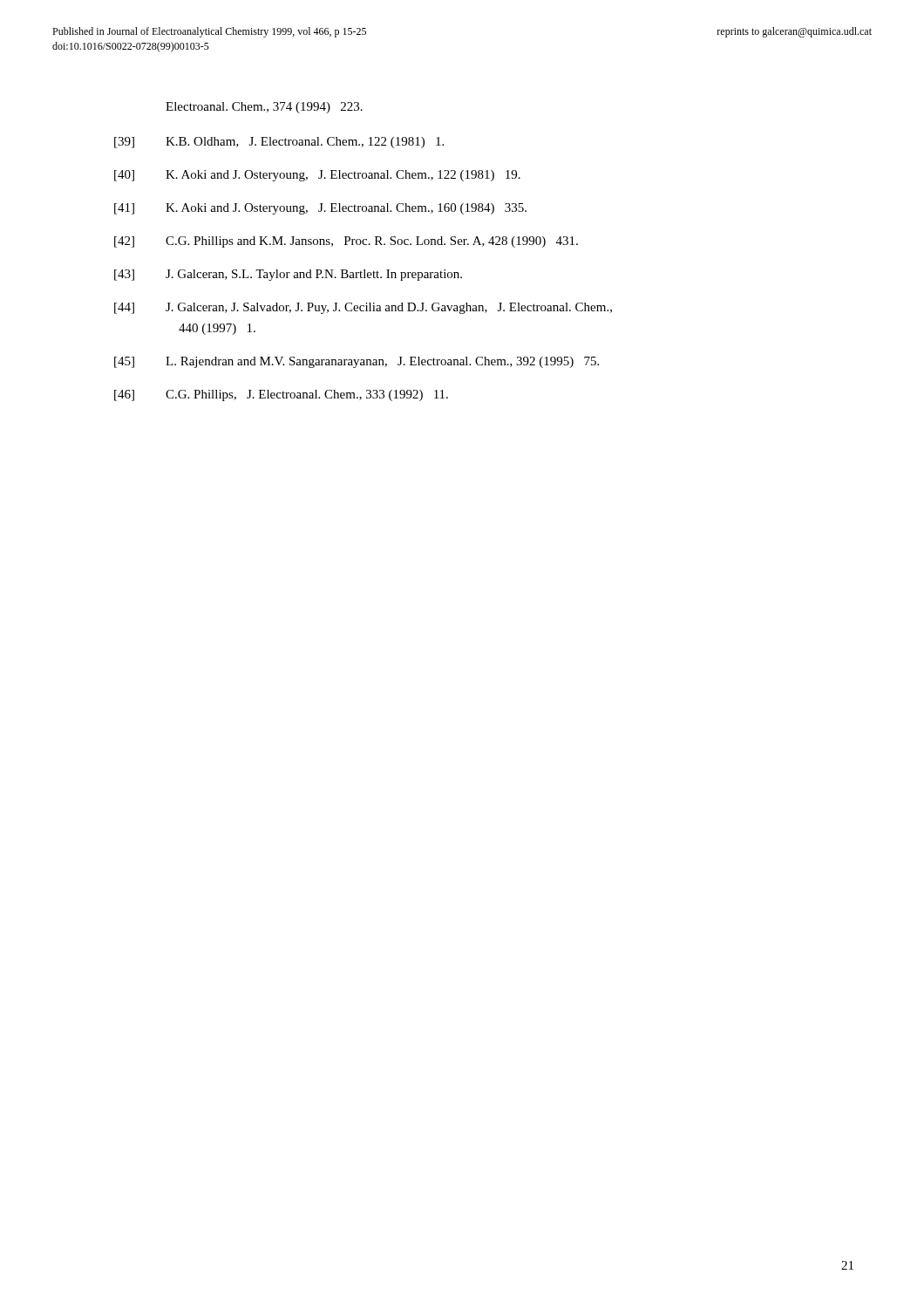This screenshot has height=1308, width=924.
Task: Find the text starting "[45] L. Rajendran and"
Action: click(x=475, y=361)
